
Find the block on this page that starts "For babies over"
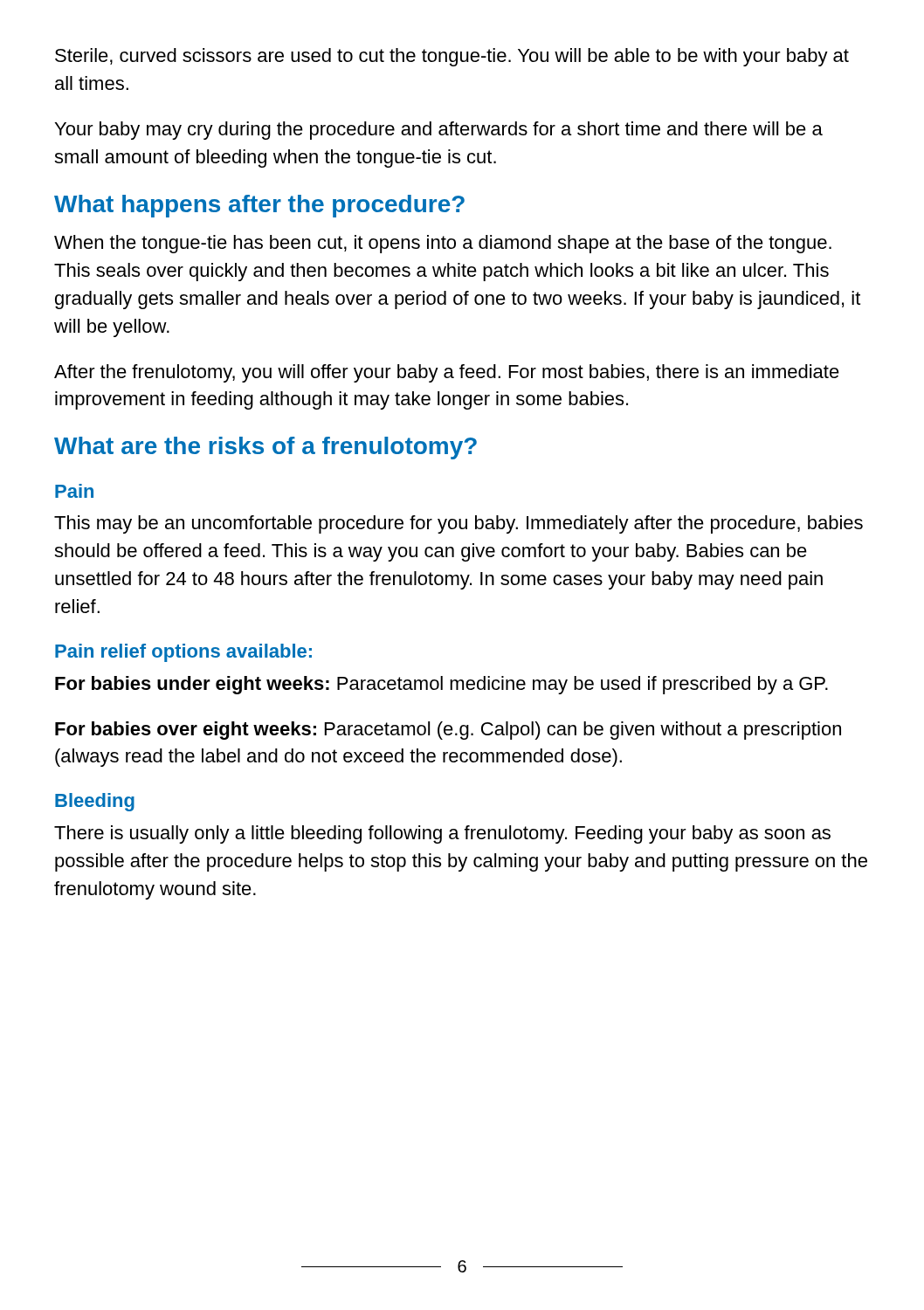click(x=448, y=742)
